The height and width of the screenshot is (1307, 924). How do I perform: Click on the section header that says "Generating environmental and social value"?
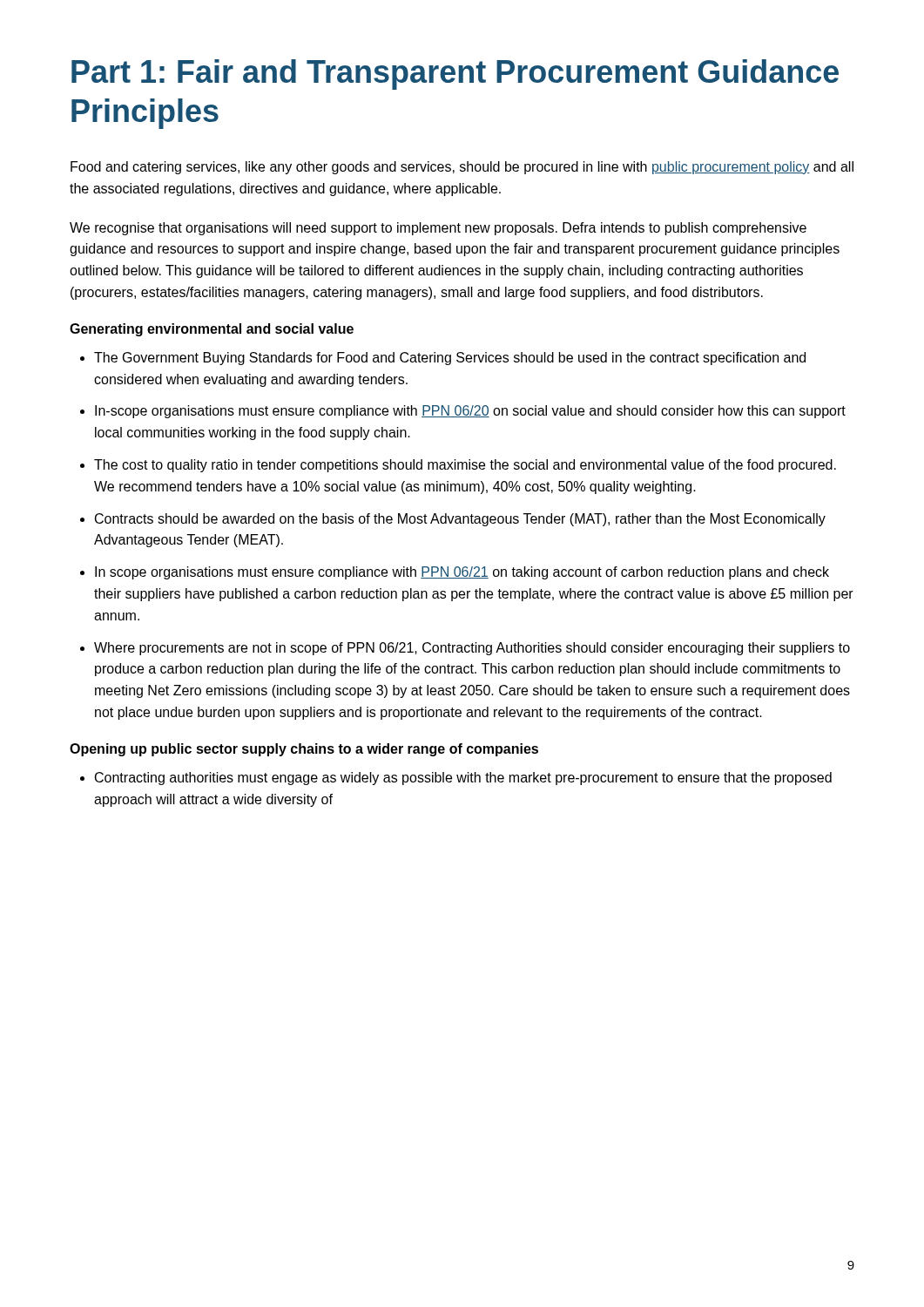212,329
